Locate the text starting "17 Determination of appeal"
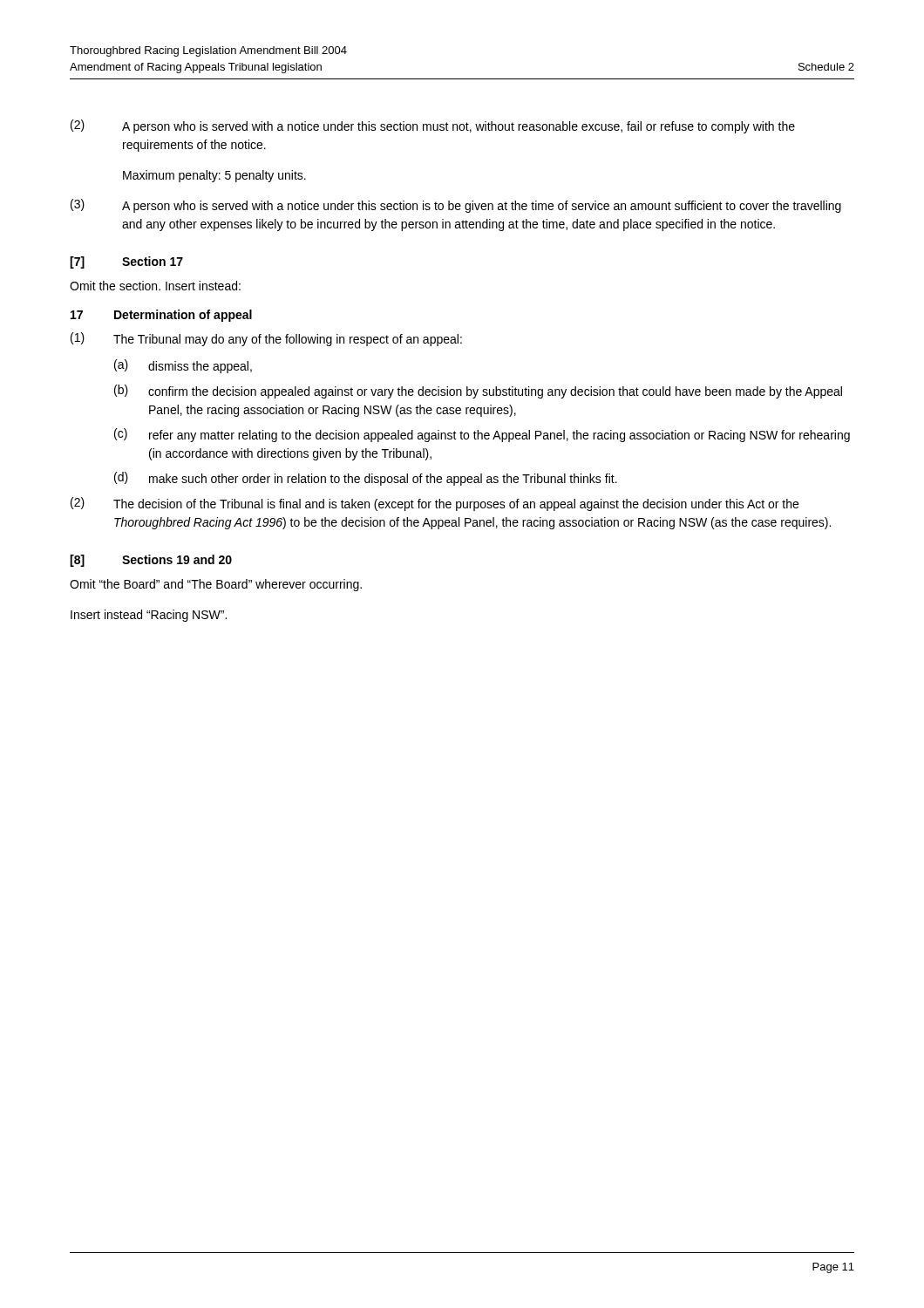This screenshot has width=924, height=1308. pyautogui.click(x=161, y=315)
